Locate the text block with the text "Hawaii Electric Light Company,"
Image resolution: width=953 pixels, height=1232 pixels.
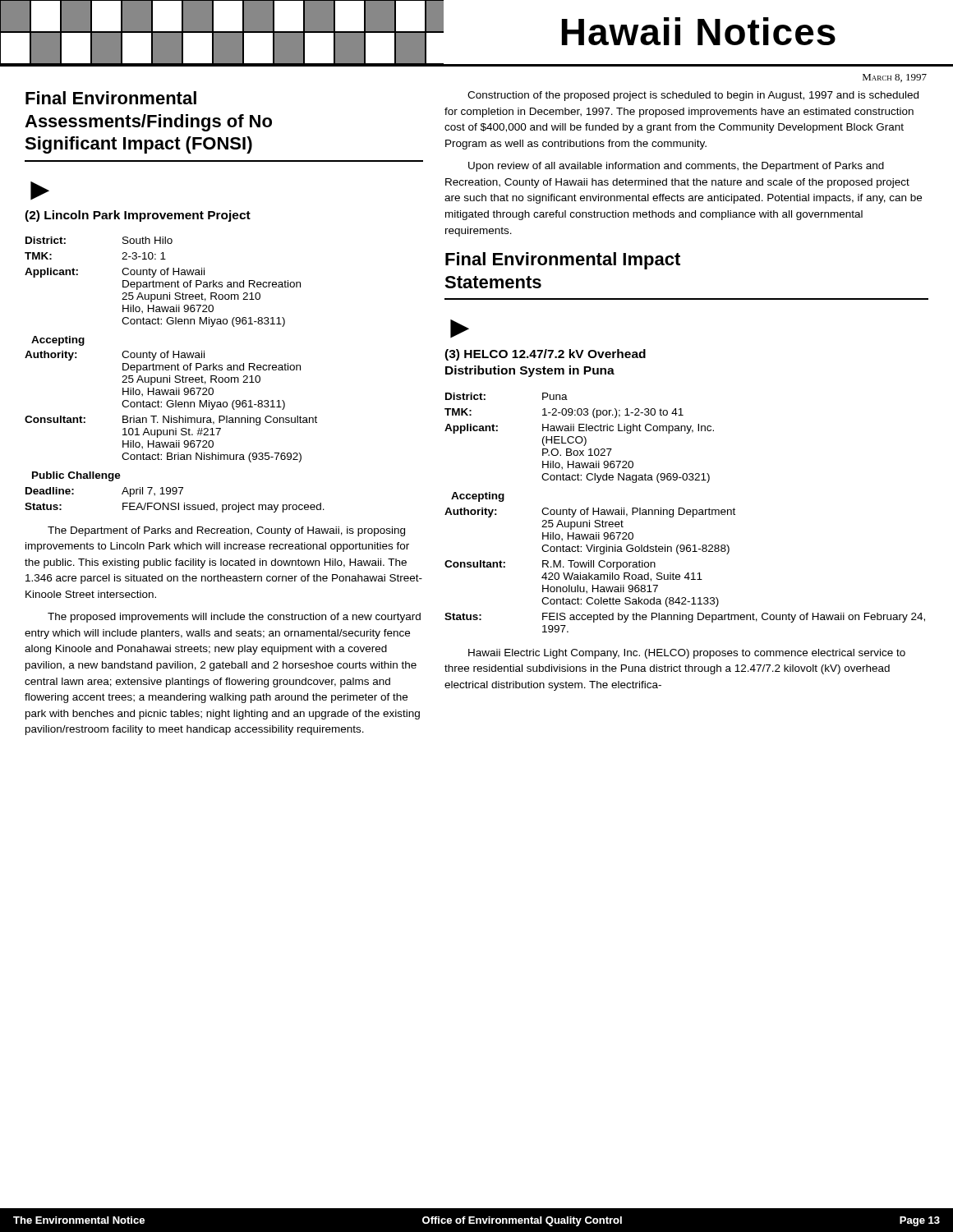point(675,668)
